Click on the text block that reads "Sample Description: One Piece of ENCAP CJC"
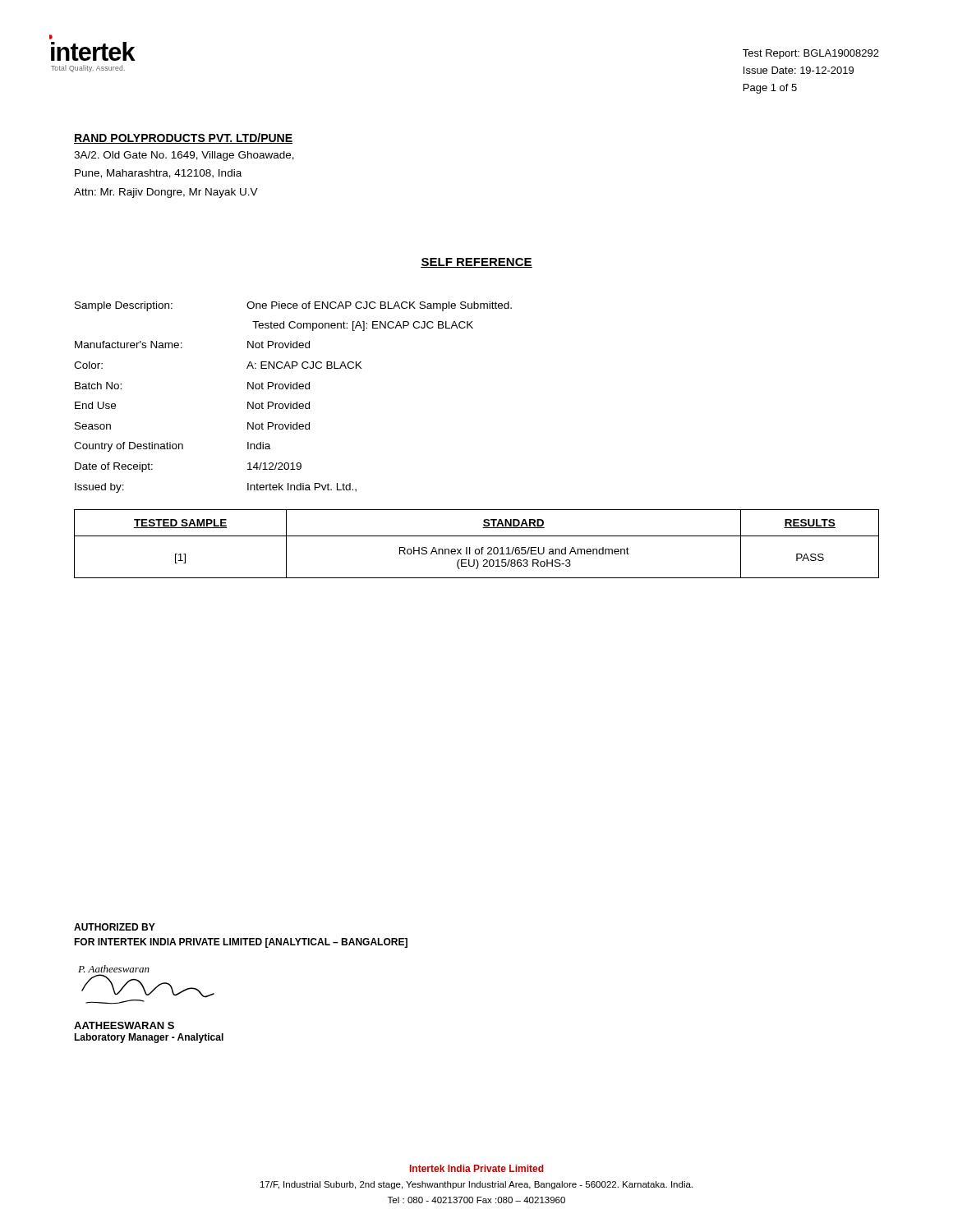 [x=293, y=396]
